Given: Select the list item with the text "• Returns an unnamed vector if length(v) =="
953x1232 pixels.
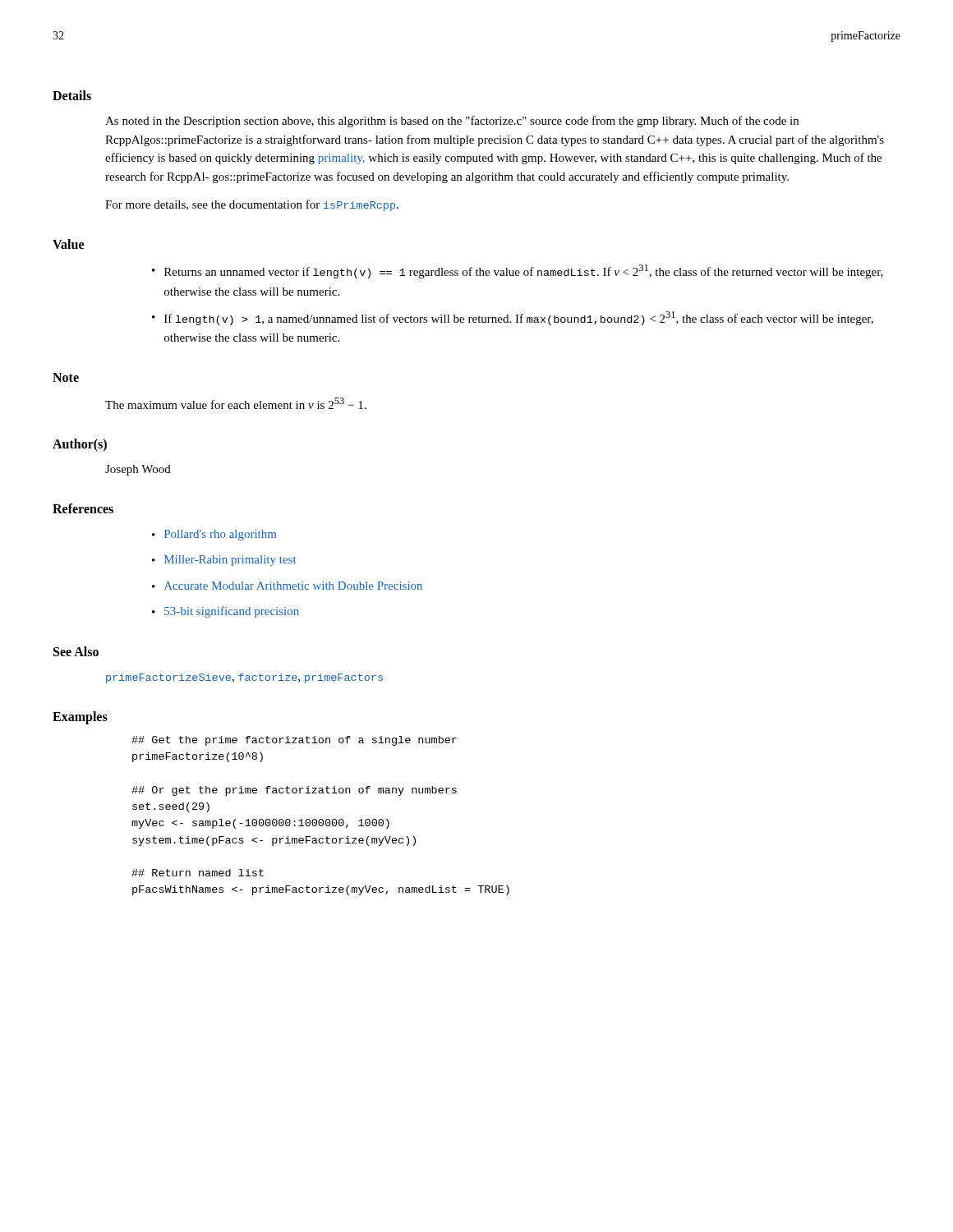Looking at the screenshot, I should pos(526,281).
